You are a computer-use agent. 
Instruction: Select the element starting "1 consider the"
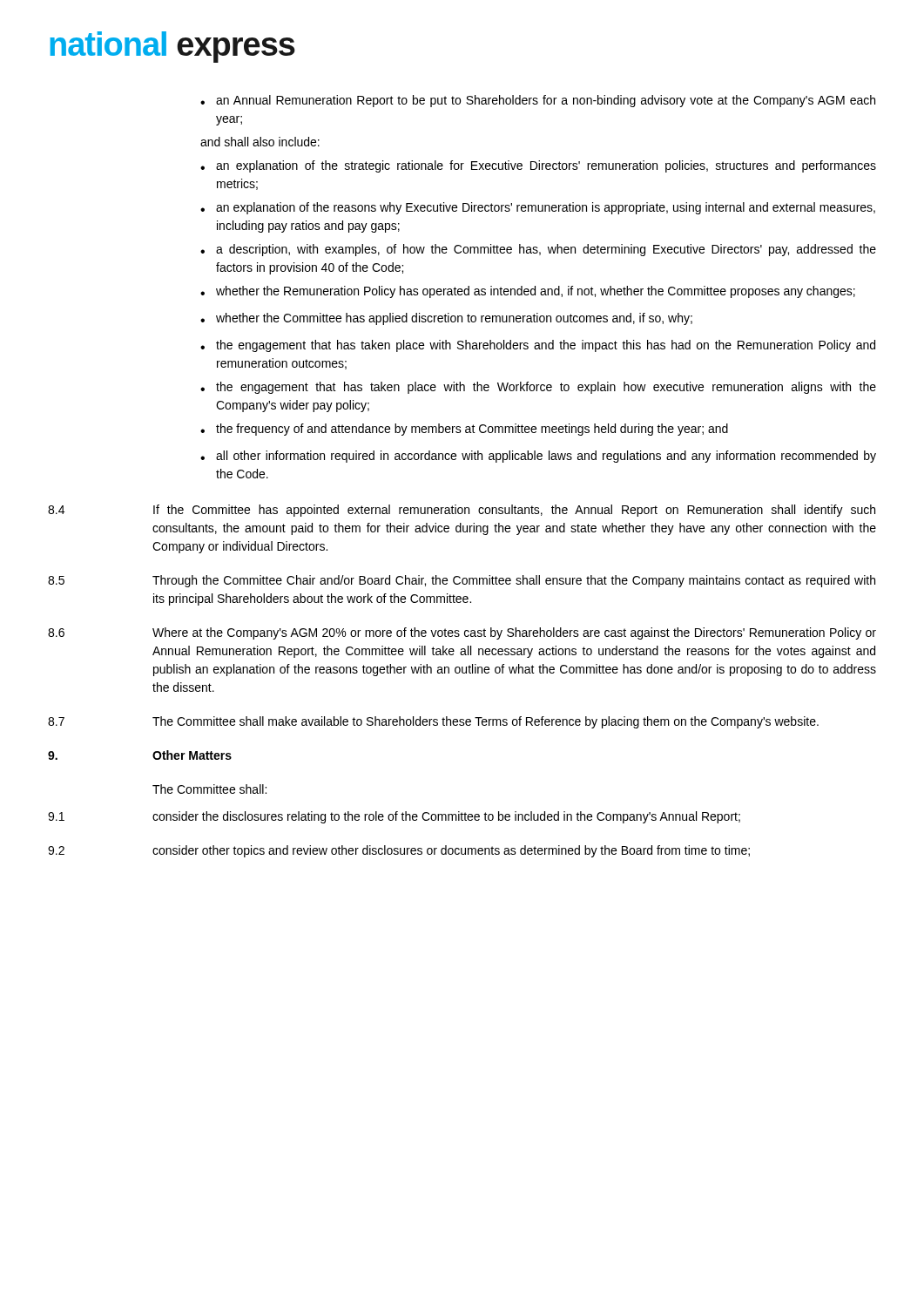(x=462, y=817)
